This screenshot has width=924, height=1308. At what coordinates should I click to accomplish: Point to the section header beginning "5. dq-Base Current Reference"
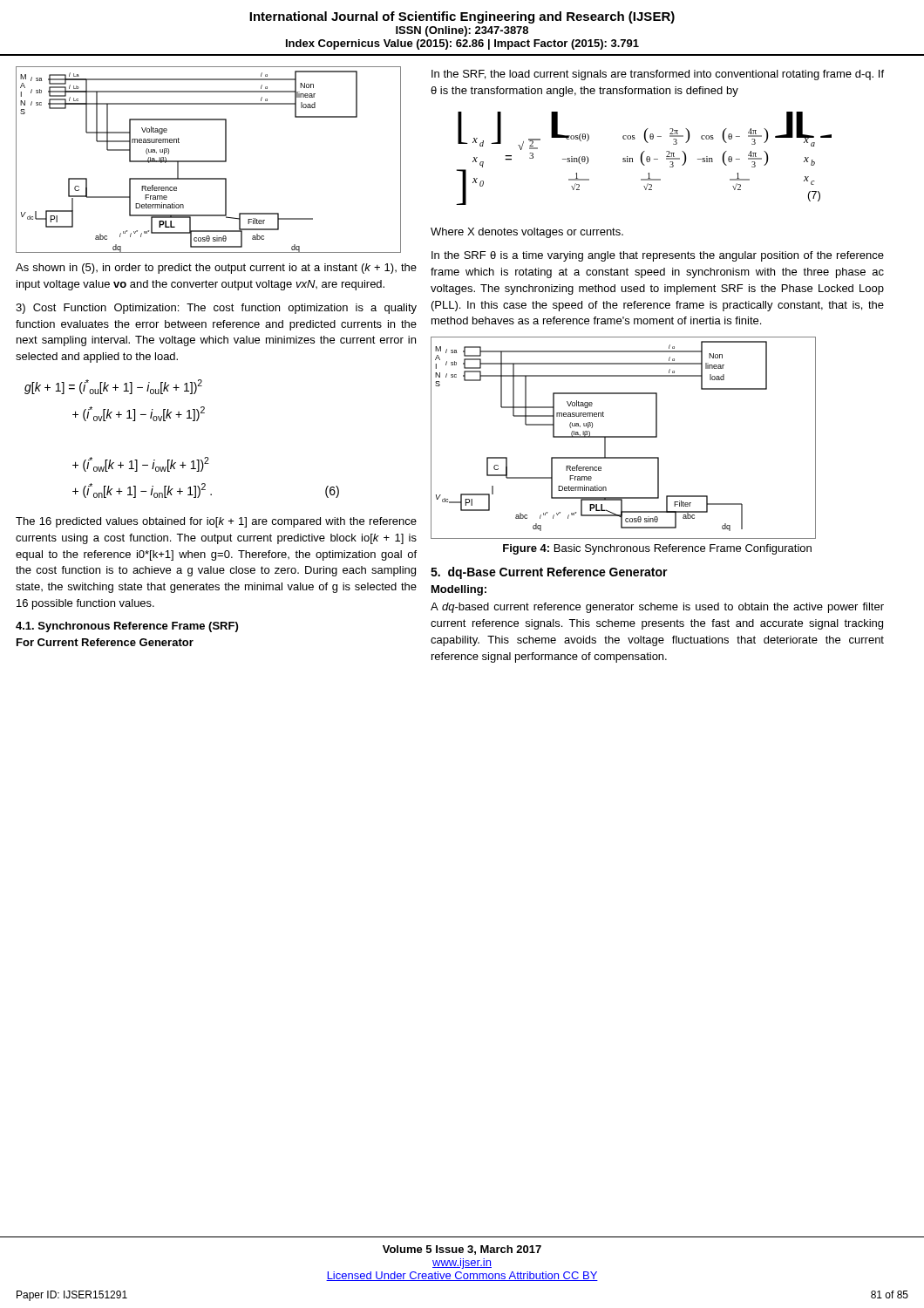point(549,572)
